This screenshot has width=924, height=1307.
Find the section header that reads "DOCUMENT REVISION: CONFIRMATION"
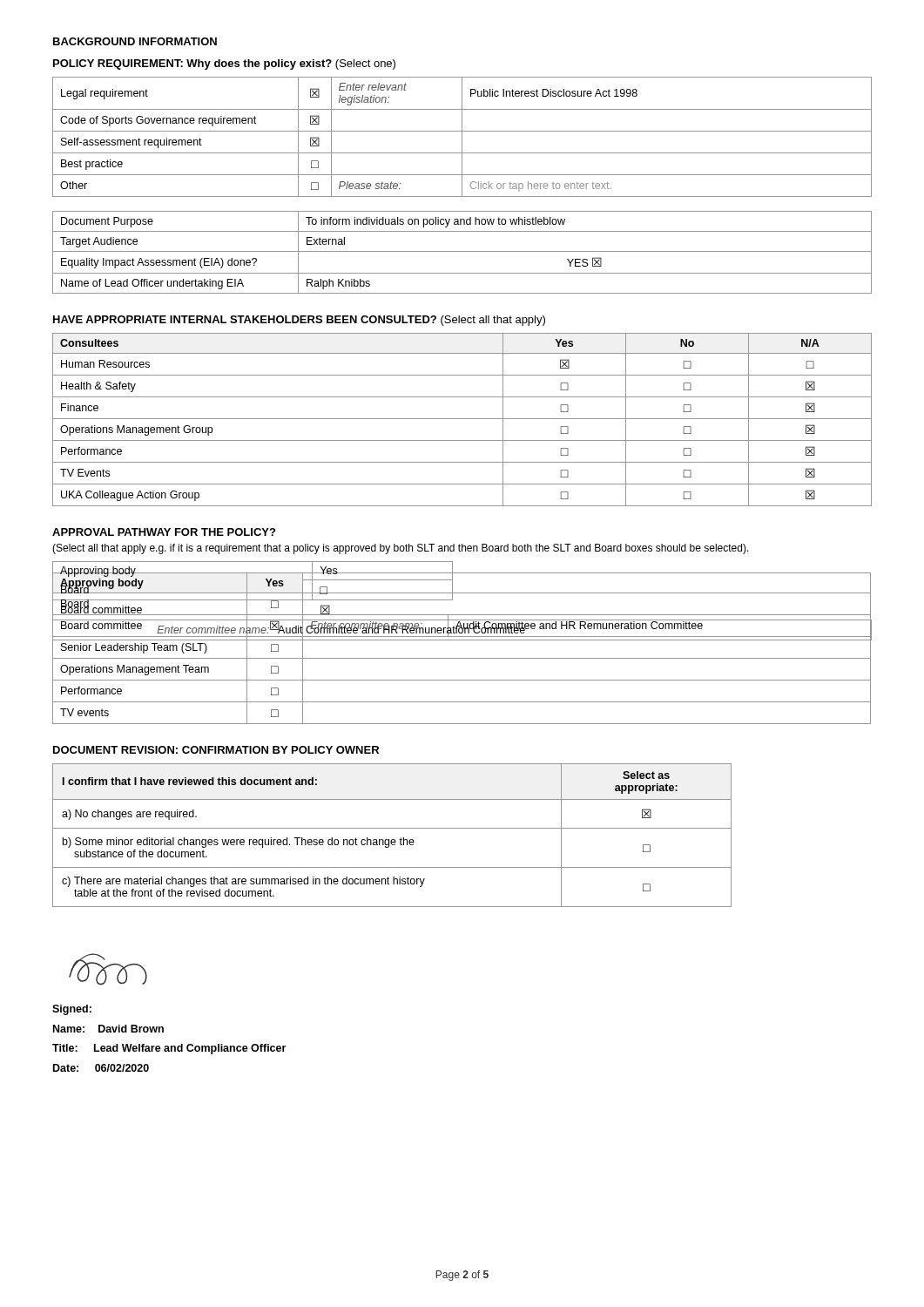tap(216, 750)
